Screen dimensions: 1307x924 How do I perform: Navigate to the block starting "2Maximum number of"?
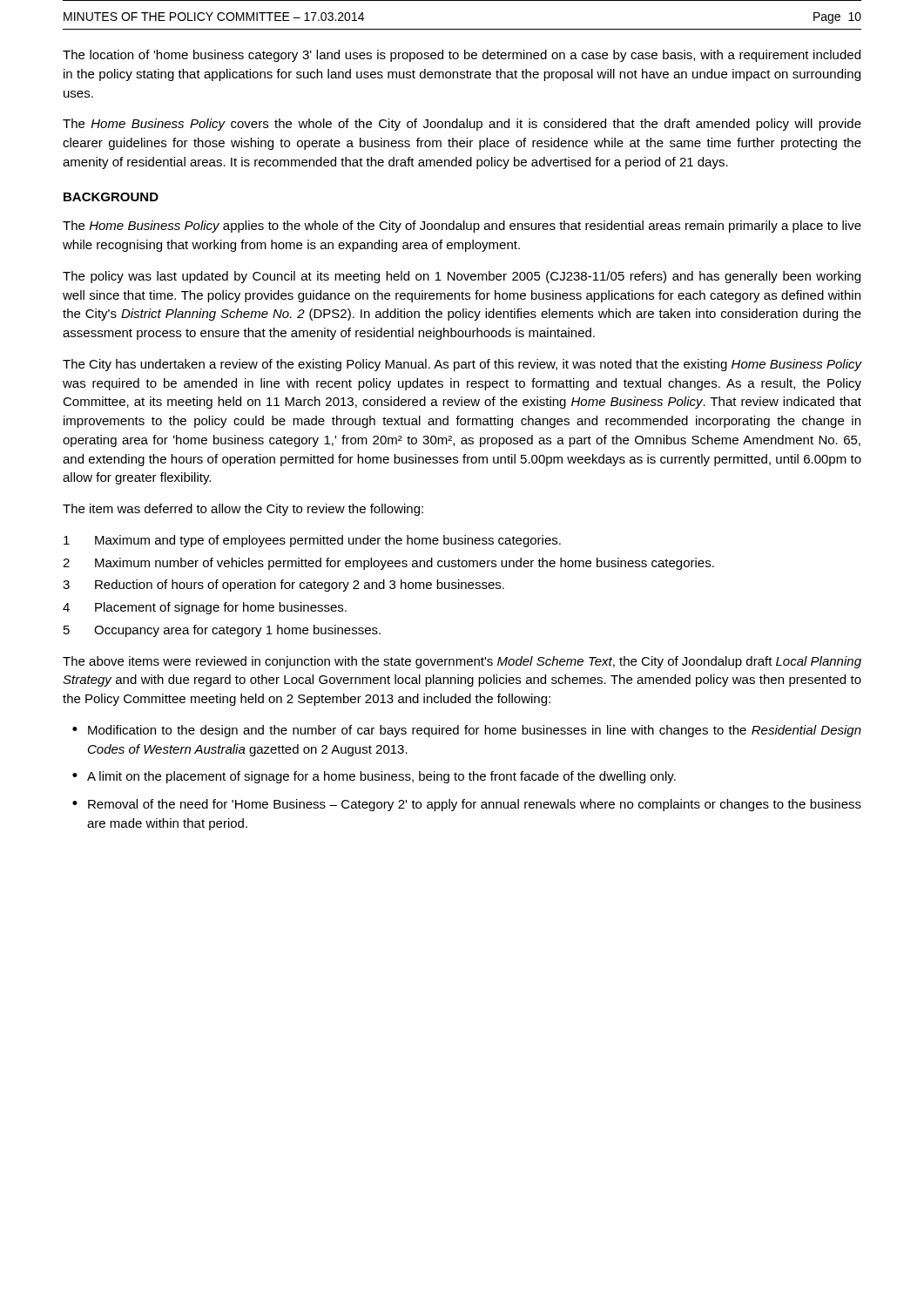pos(389,562)
